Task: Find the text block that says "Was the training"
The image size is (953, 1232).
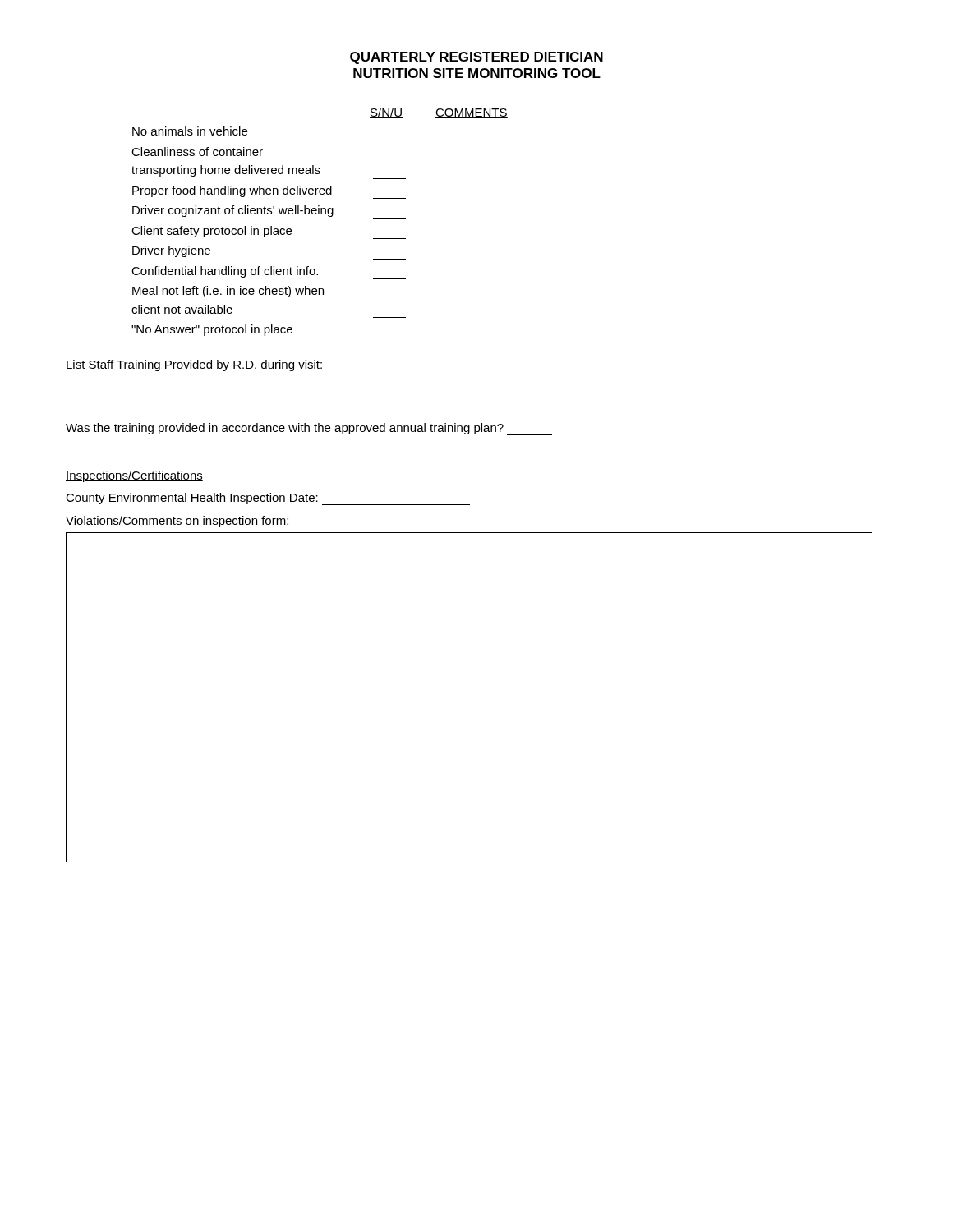Action: pos(309,428)
